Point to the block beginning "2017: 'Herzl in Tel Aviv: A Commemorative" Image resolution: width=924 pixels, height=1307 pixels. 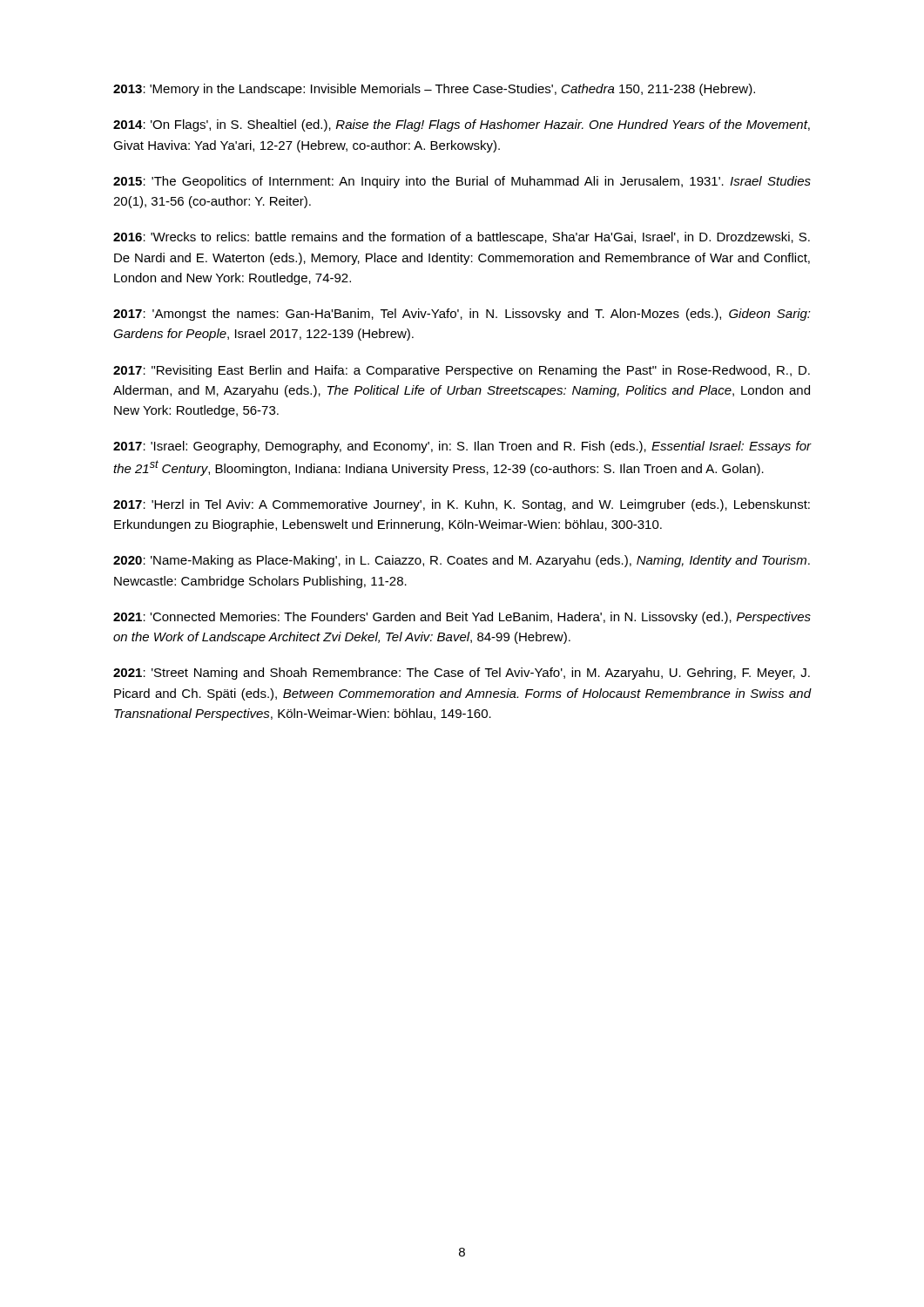462,514
